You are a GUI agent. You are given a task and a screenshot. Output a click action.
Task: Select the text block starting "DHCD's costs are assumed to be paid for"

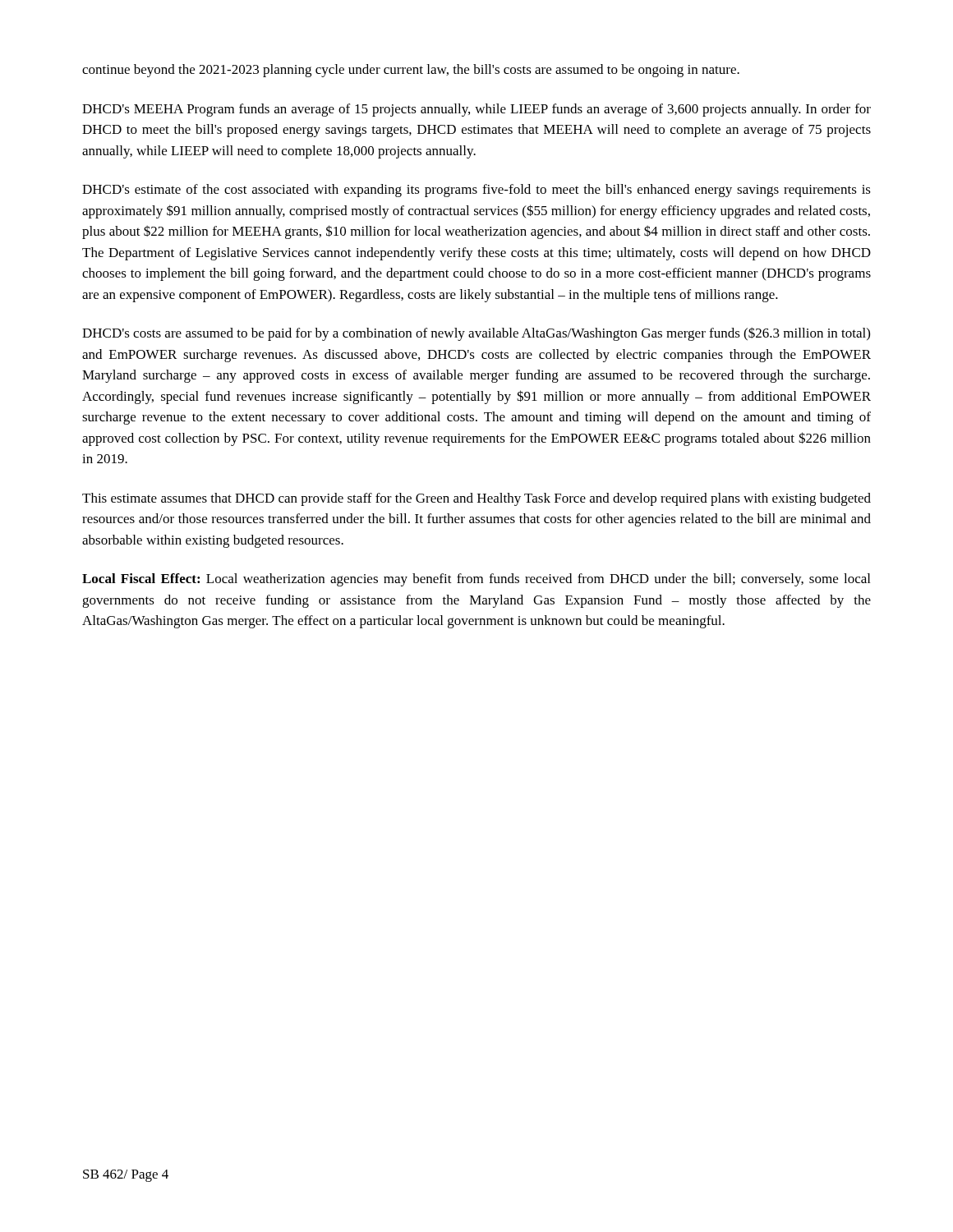point(476,396)
